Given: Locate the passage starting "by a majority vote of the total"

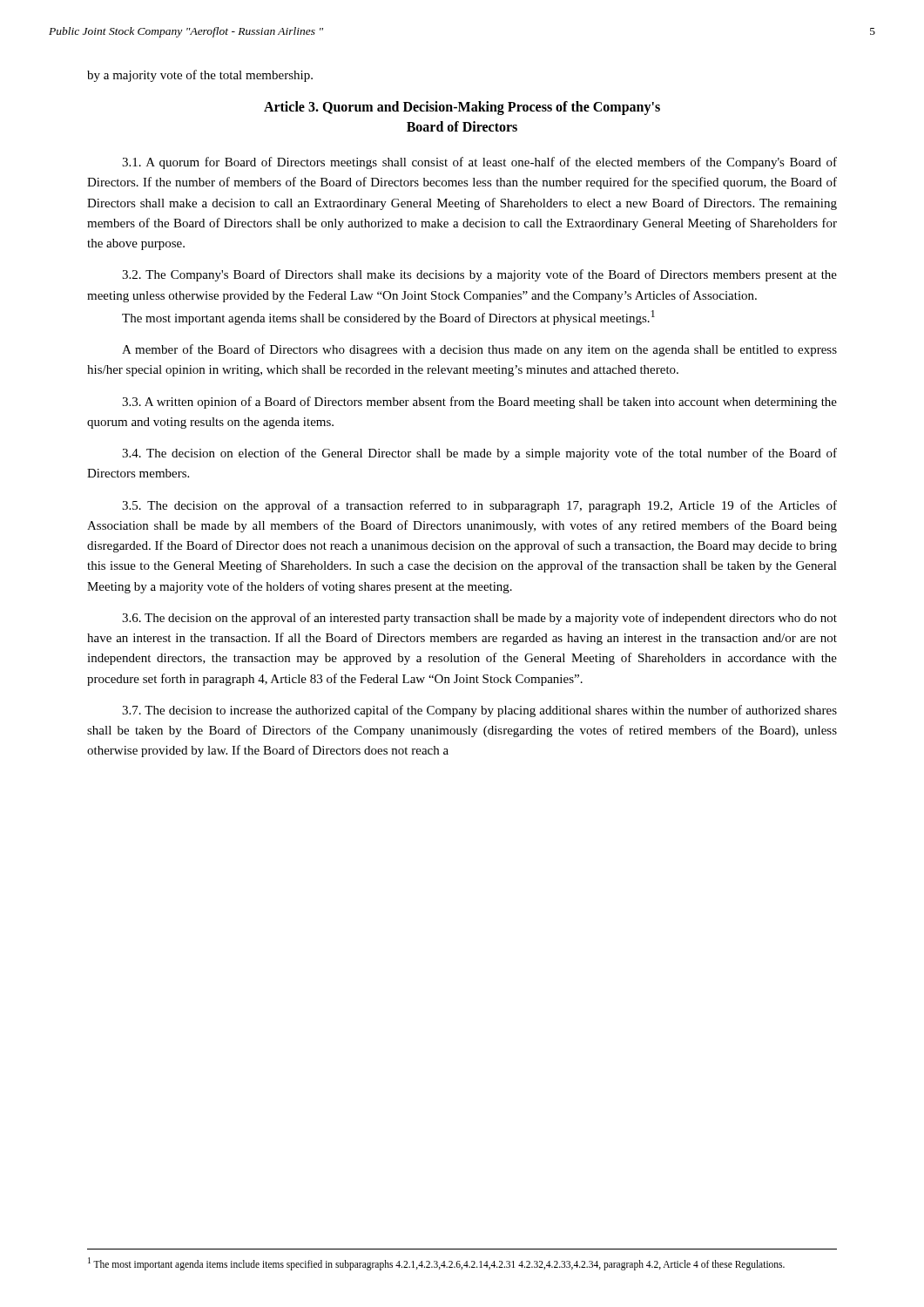Looking at the screenshot, I should 200,75.
